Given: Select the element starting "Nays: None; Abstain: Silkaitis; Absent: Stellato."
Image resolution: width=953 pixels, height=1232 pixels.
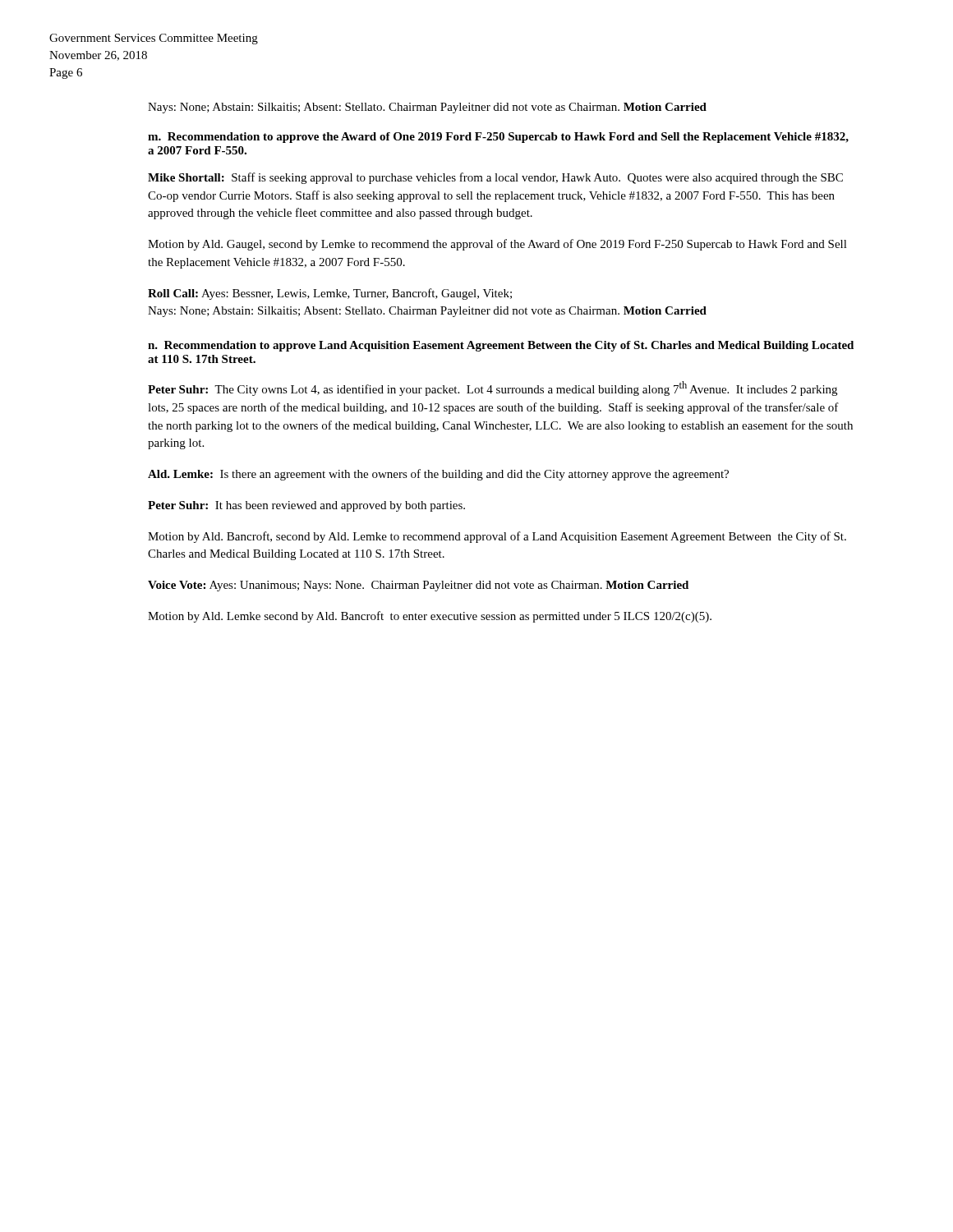Looking at the screenshot, I should pos(501,107).
